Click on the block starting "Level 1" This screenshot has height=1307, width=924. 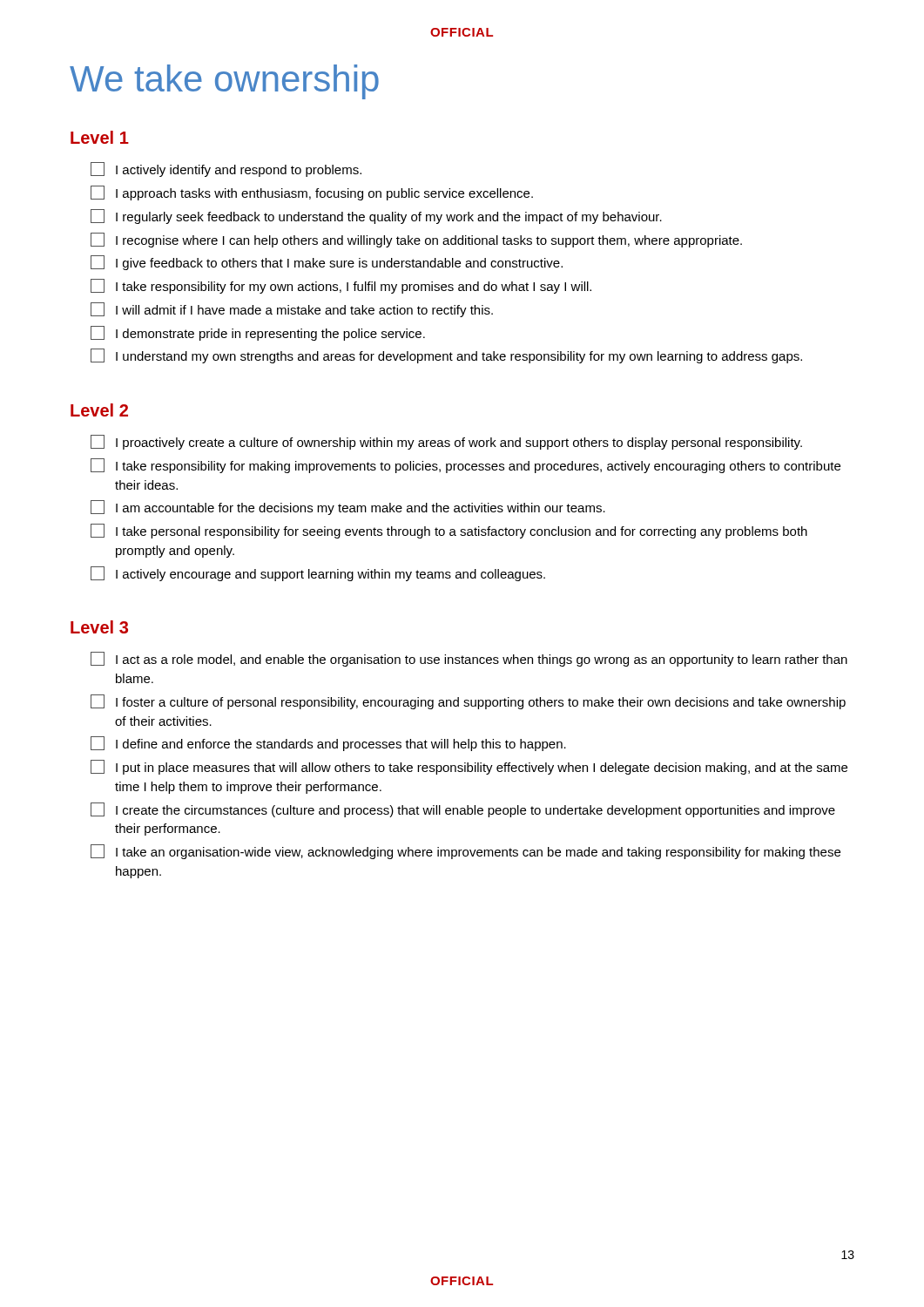point(99,138)
